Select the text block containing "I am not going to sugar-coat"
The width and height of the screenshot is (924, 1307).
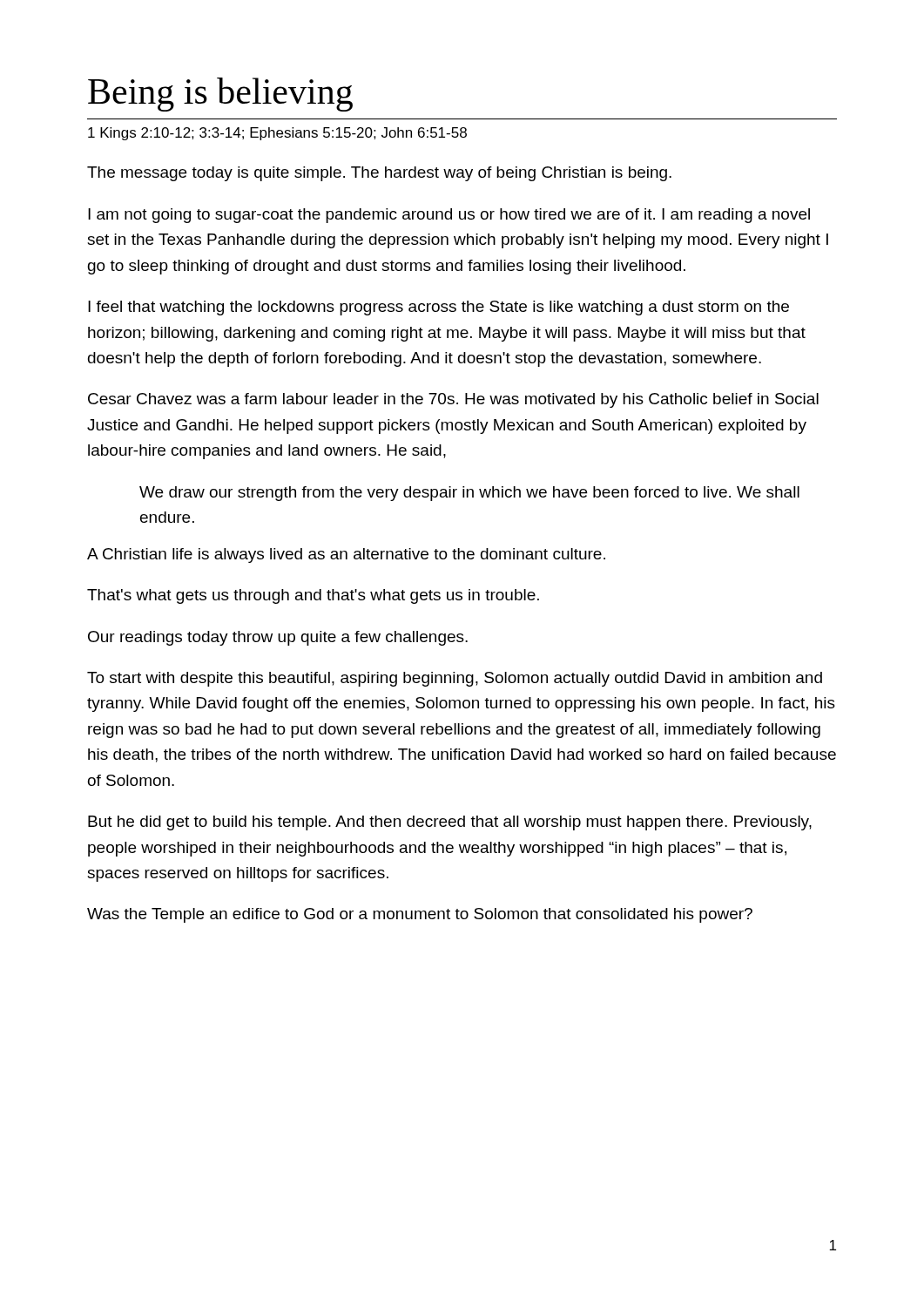[458, 239]
